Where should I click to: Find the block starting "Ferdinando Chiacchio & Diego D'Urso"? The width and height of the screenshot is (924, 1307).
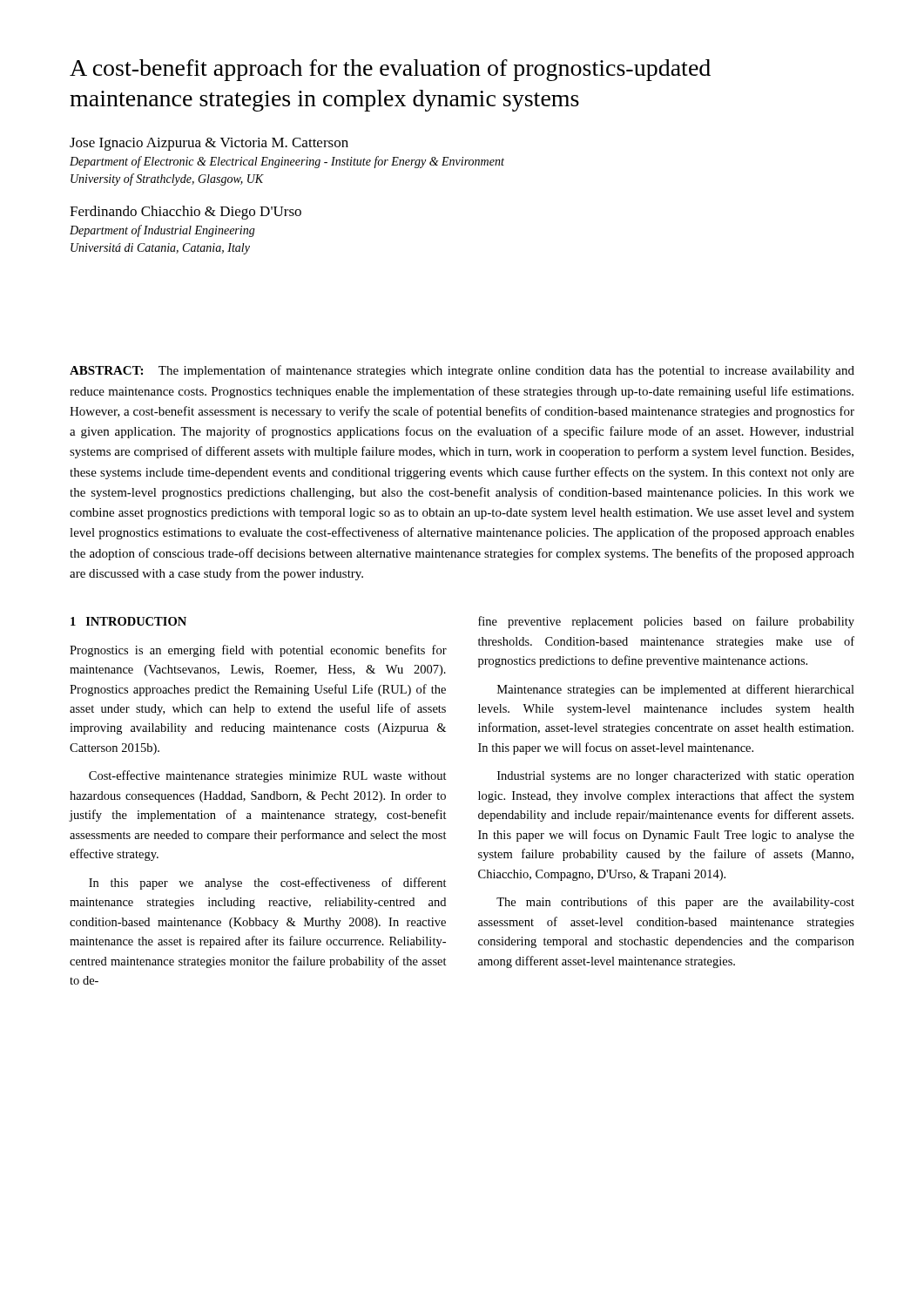(x=185, y=213)
